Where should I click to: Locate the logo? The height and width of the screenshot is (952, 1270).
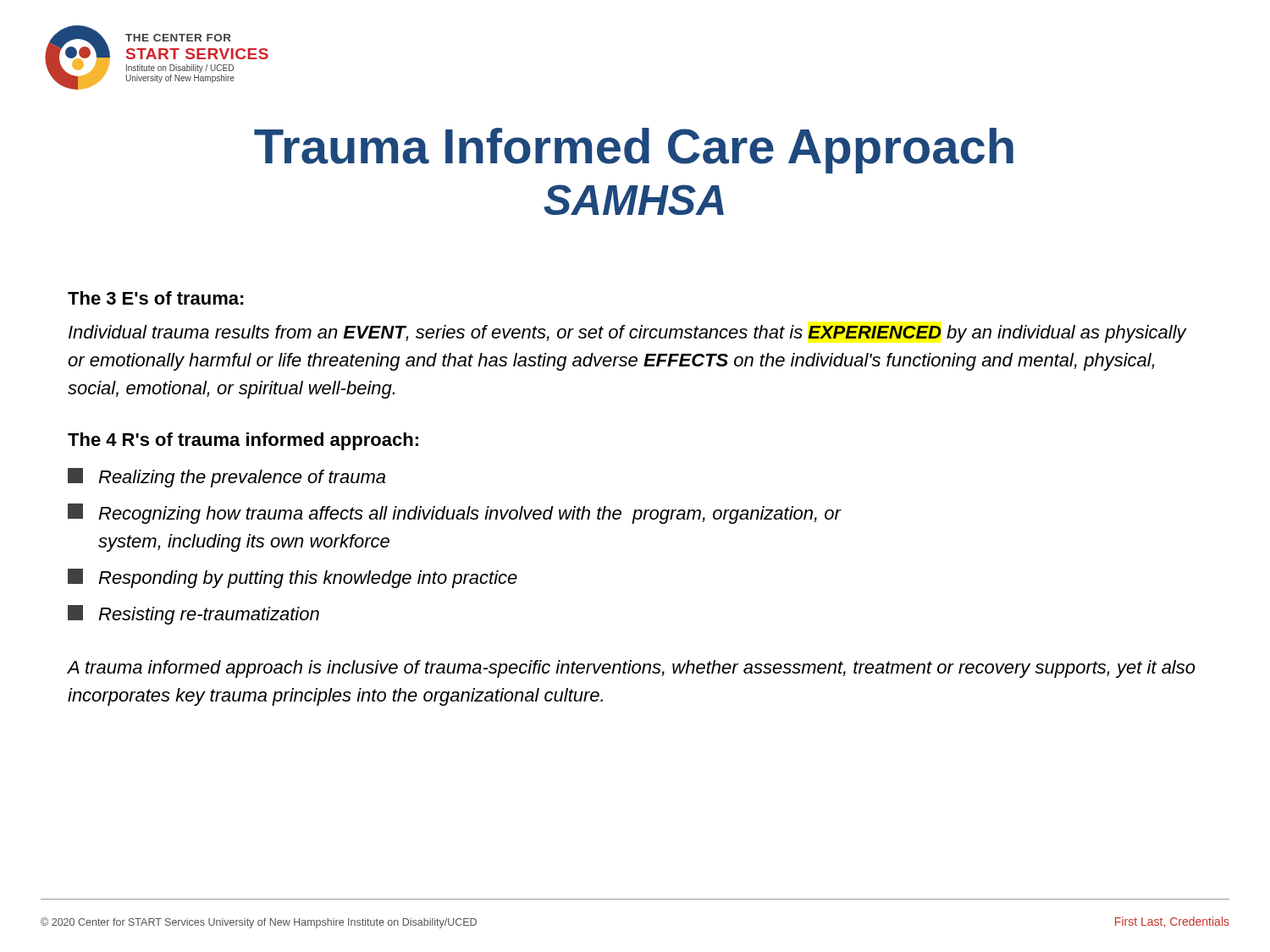click(155, 58)
